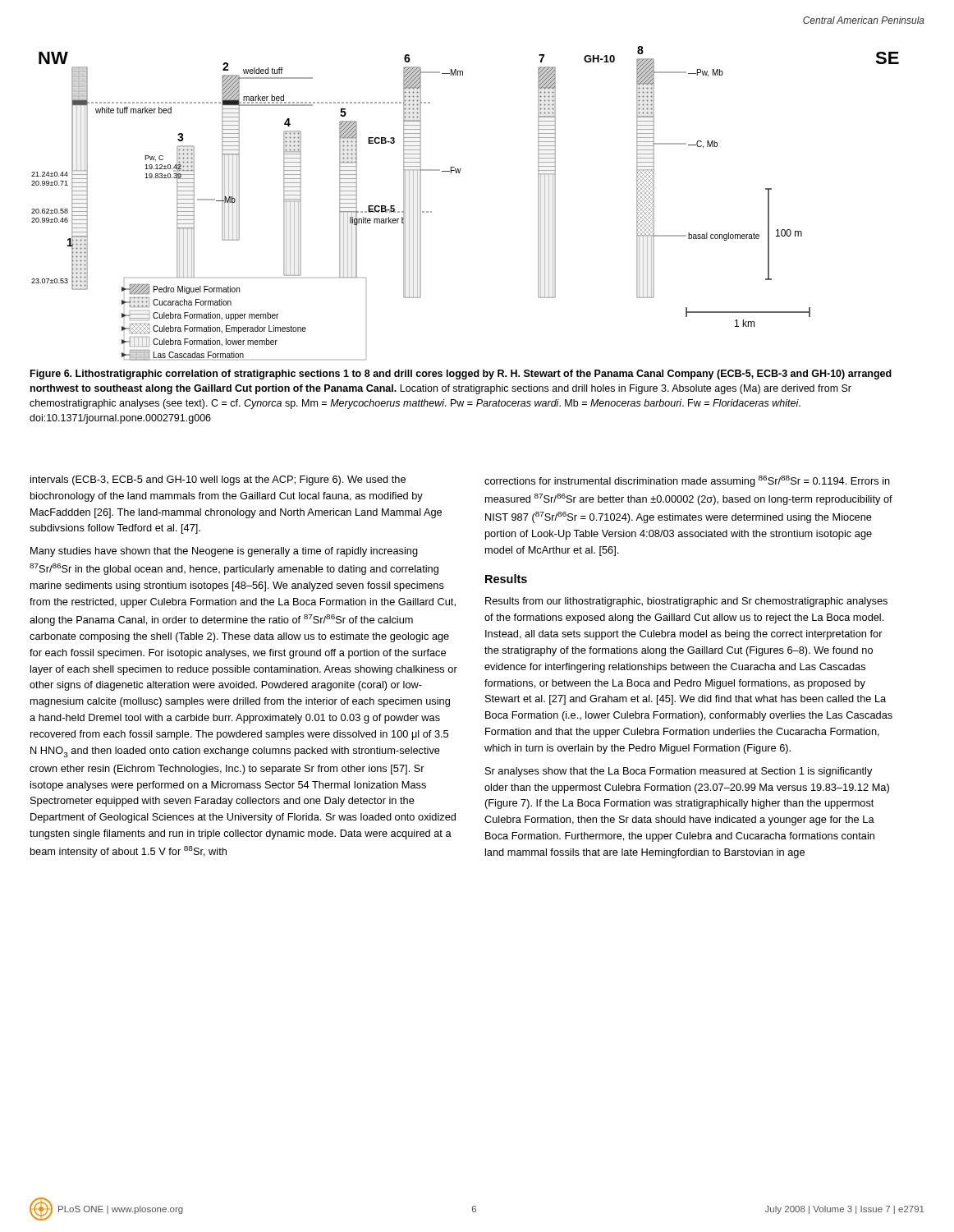Select the engineering diagram
Image resolution: width=954 pixels, height=1232 pixels.
477,193
